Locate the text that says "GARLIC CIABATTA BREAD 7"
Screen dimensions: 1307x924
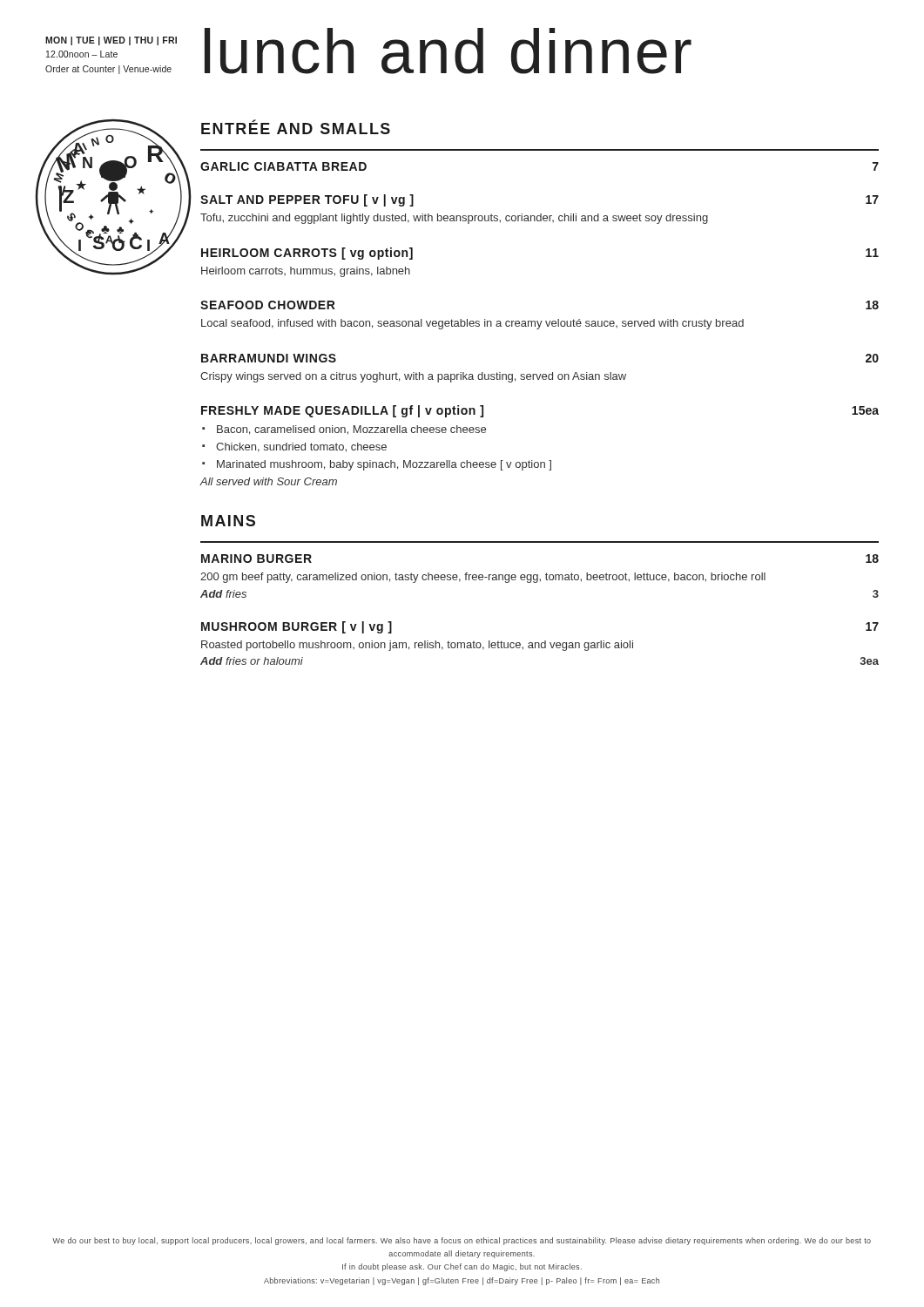pos(281,166)
